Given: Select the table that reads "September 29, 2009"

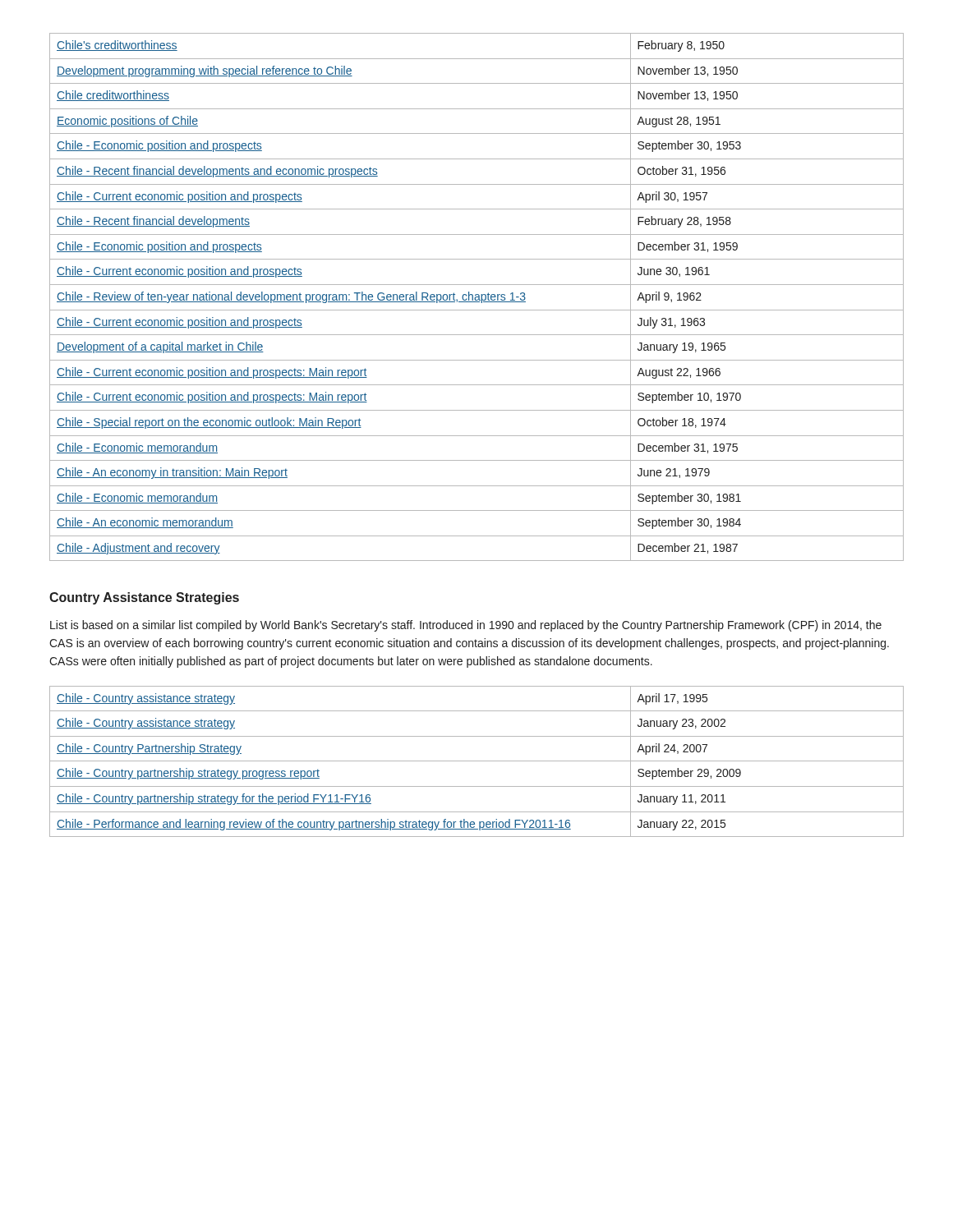Looking at the screenshot, I should 476,761.
